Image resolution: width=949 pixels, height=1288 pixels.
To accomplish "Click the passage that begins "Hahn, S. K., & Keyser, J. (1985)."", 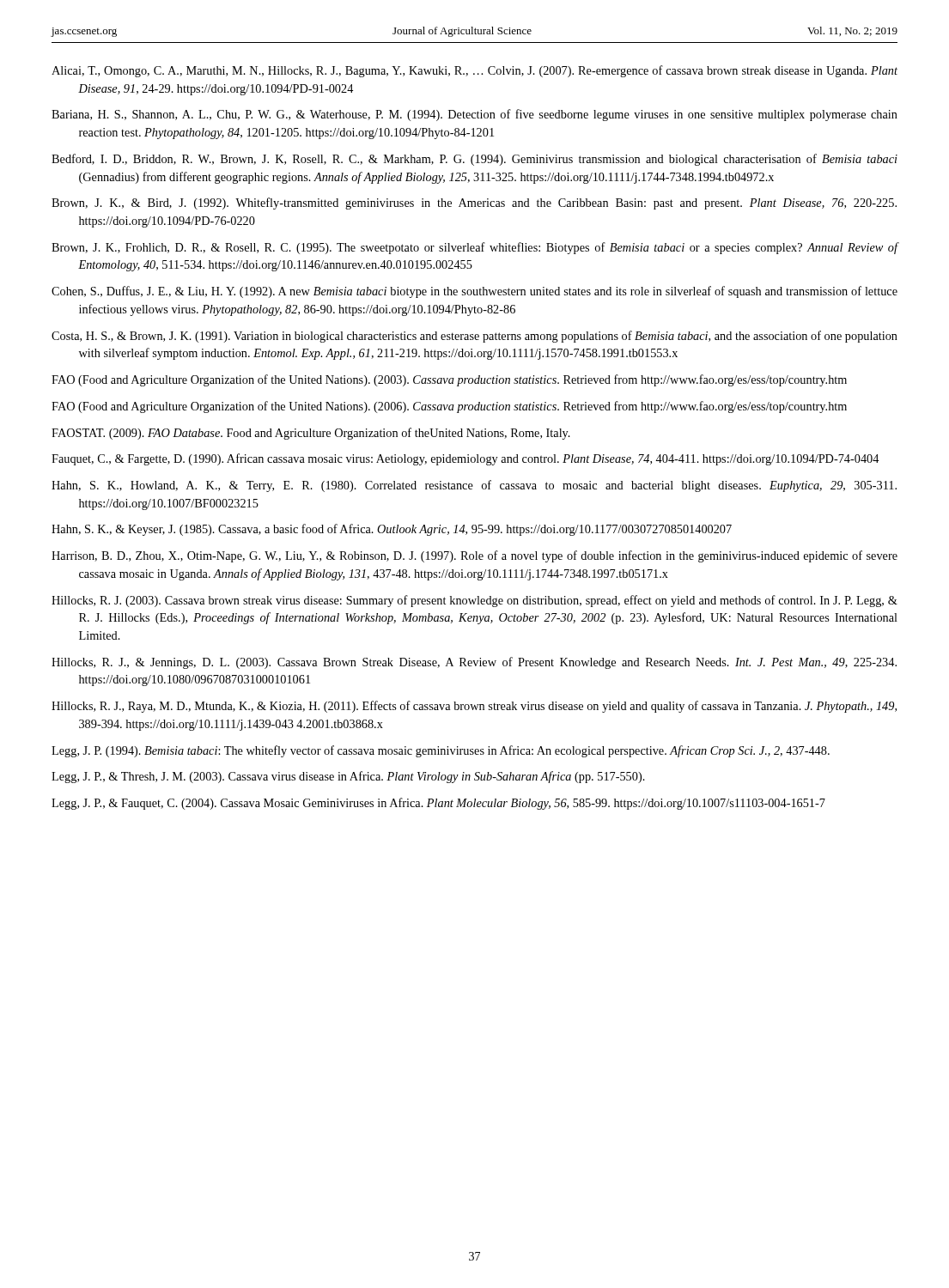I will [474, 530].
